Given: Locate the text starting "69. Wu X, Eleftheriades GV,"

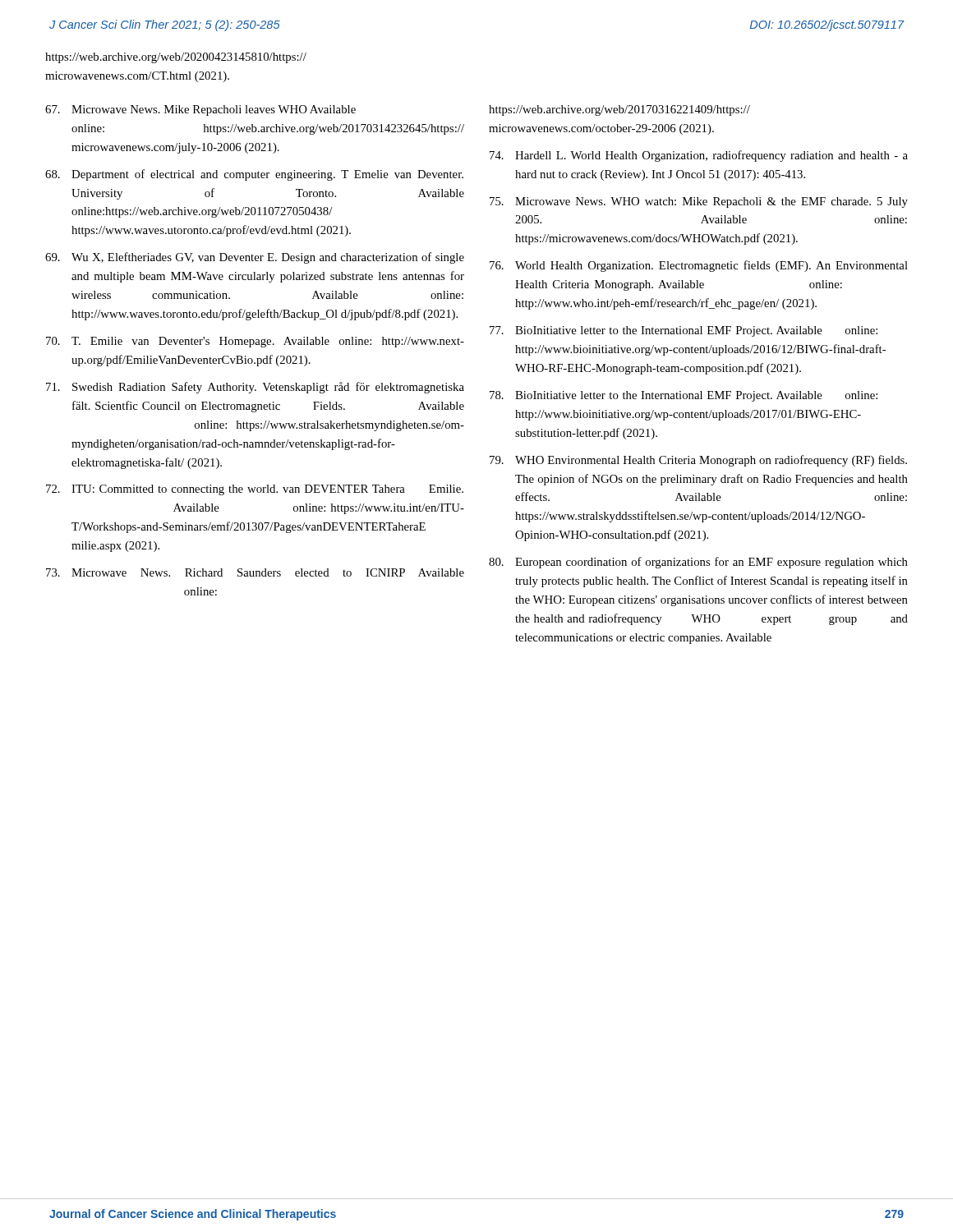Looking at the screenshot, I should coord(255,286).
